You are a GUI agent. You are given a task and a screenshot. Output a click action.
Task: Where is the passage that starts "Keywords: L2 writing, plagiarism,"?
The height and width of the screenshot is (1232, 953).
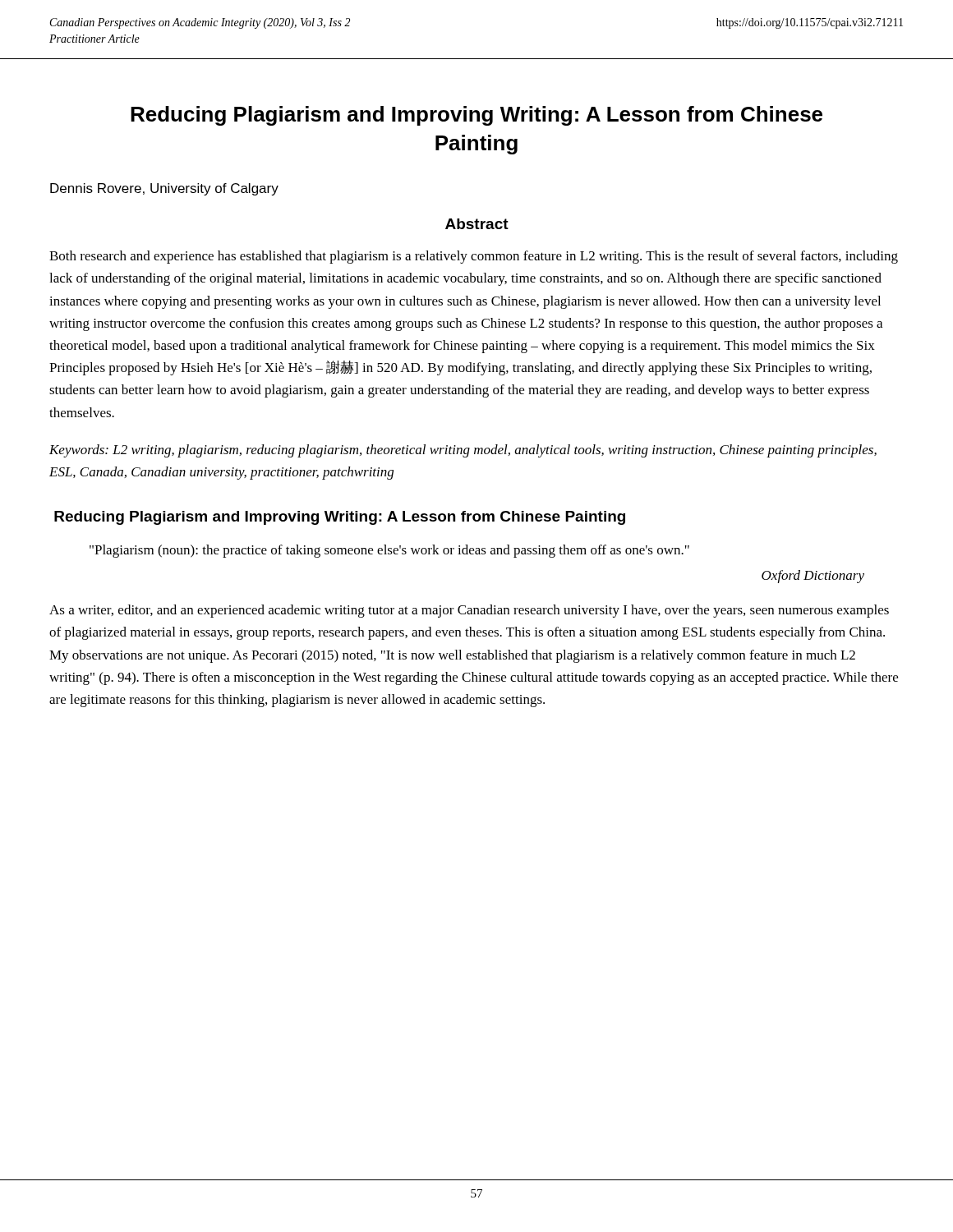(463, 461)
